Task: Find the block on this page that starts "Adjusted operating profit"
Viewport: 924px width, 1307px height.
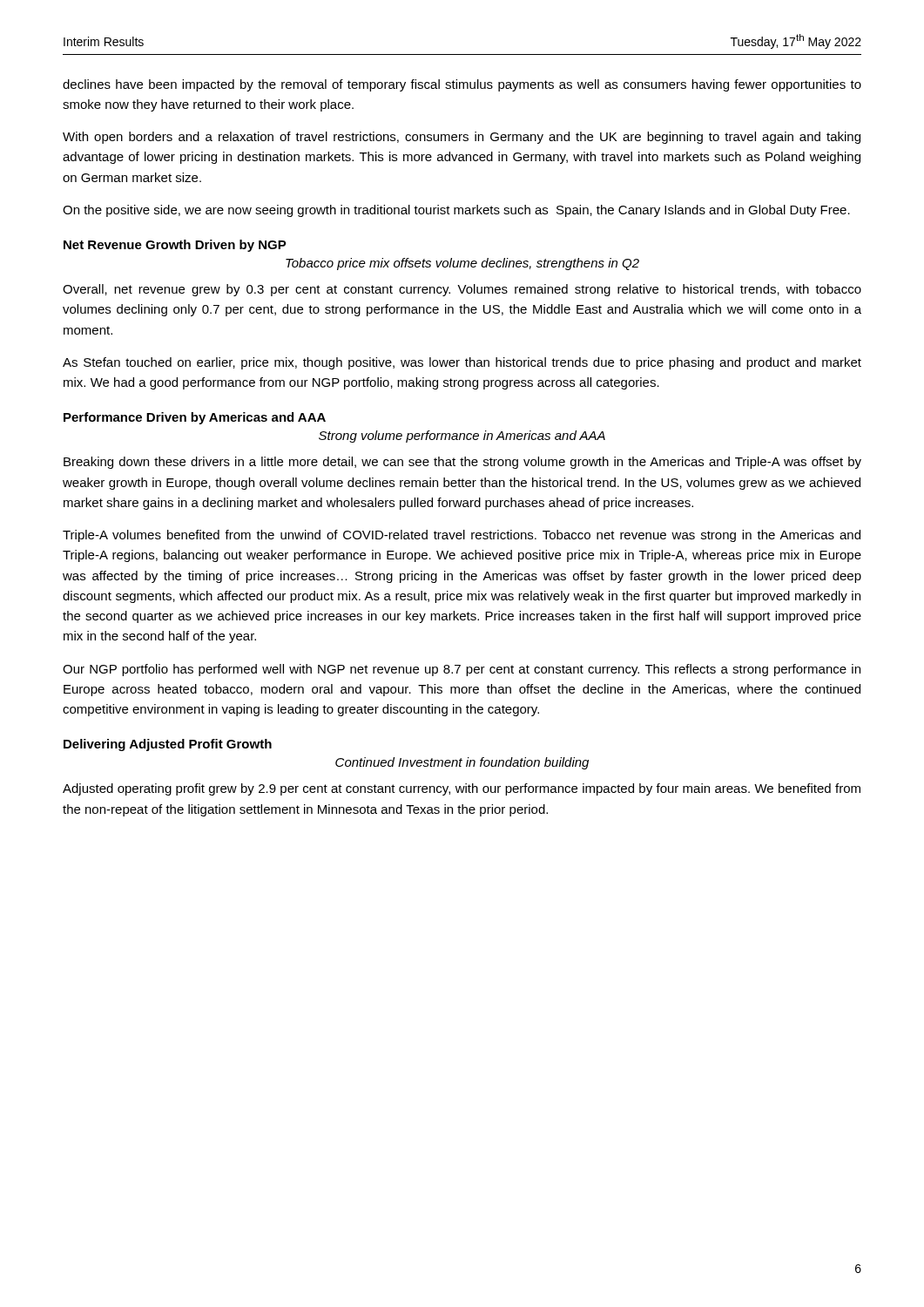Action: coord(462,799)
